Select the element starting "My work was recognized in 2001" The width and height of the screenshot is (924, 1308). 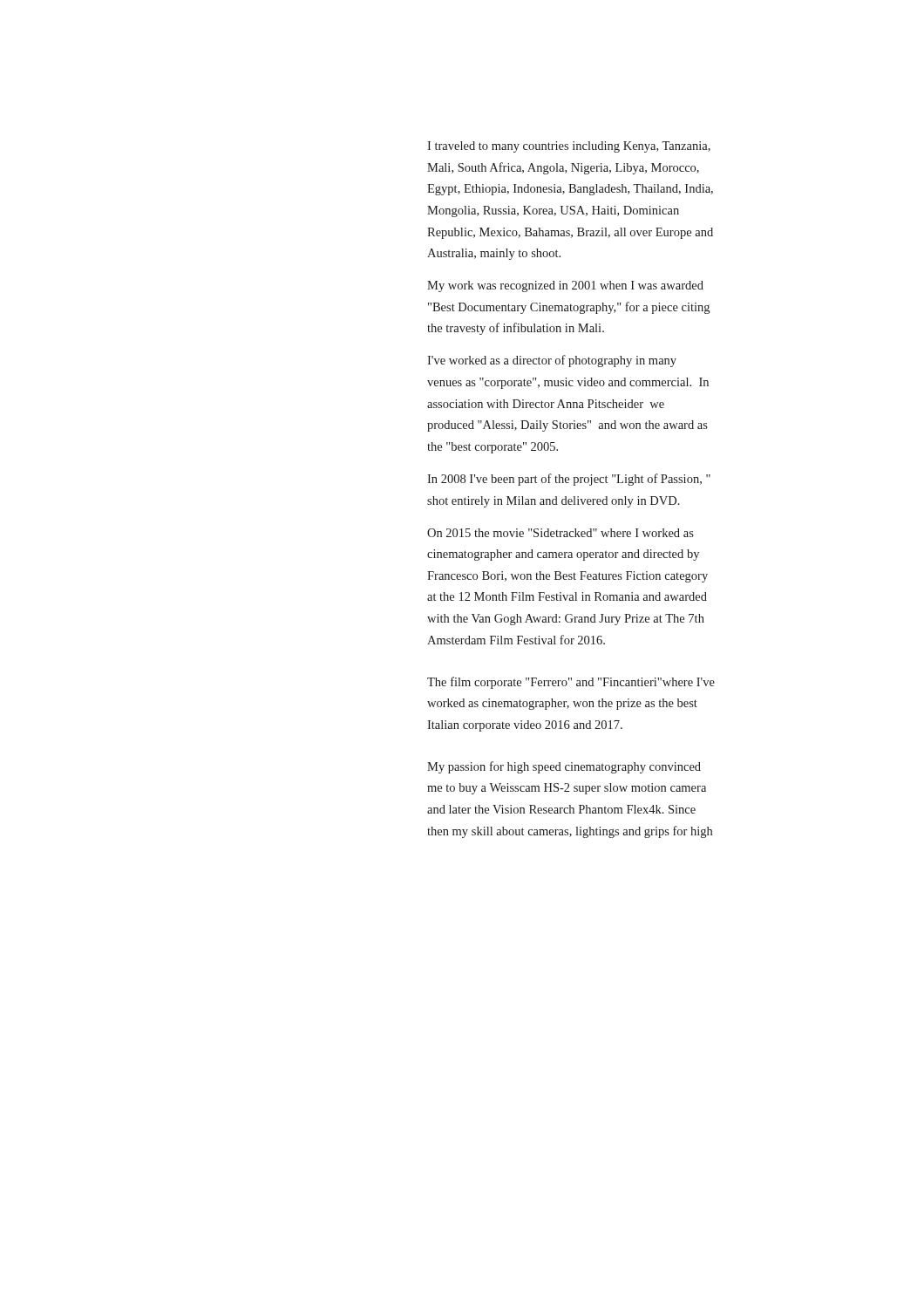point(569,307)
